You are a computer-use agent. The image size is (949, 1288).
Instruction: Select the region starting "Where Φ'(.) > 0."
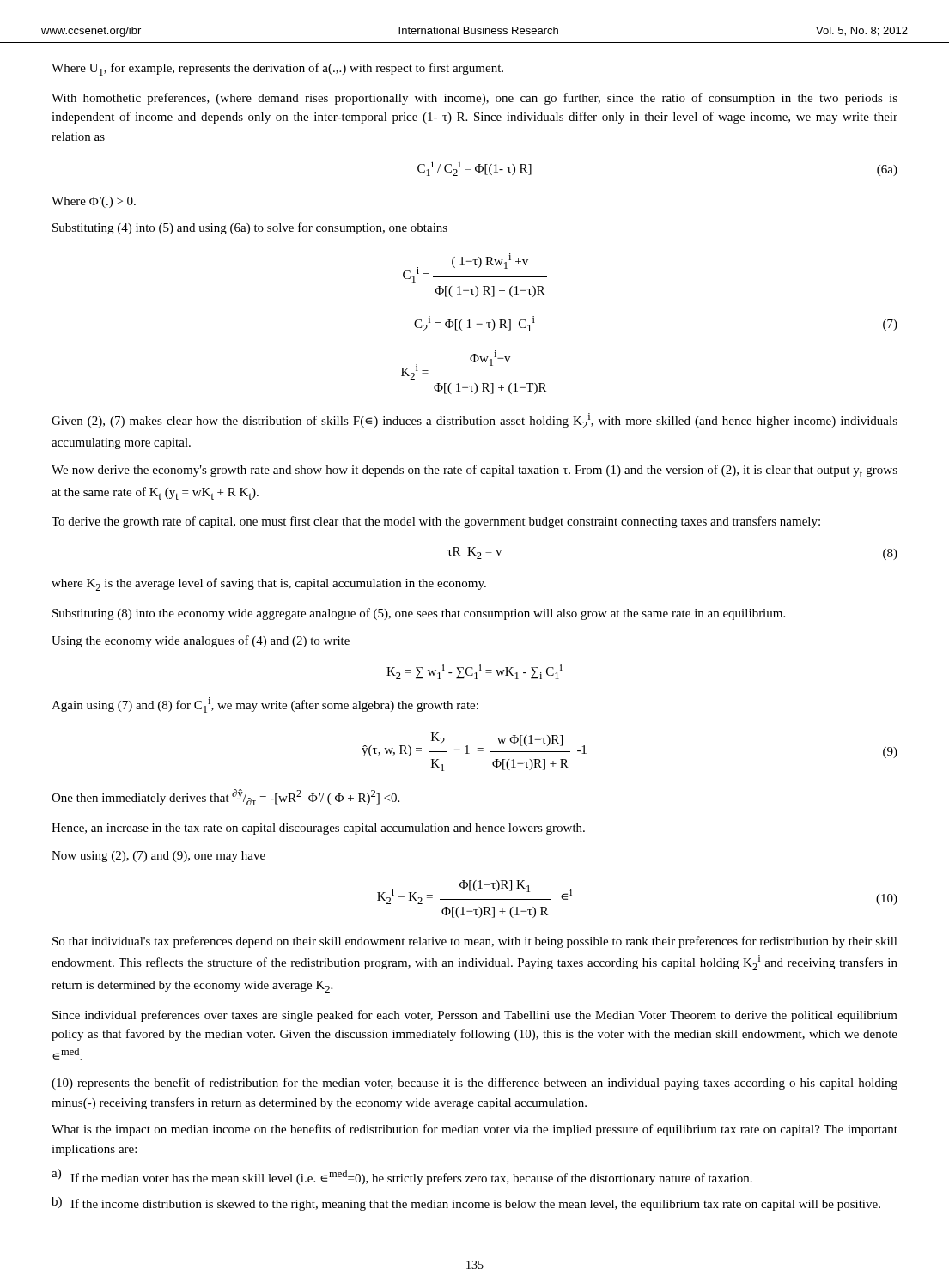(94, 202)
